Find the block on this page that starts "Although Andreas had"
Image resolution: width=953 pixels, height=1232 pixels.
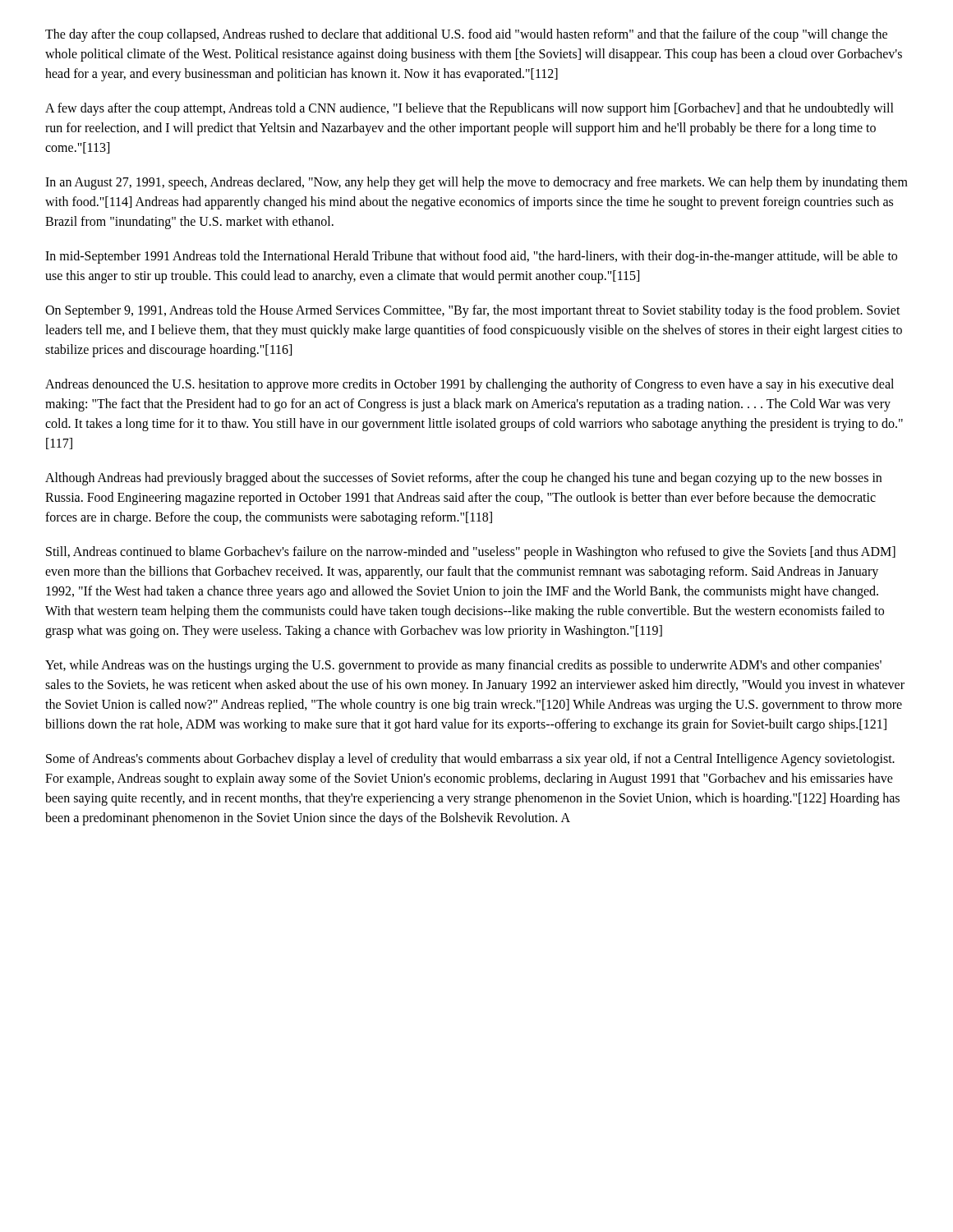tap(464, 497)
